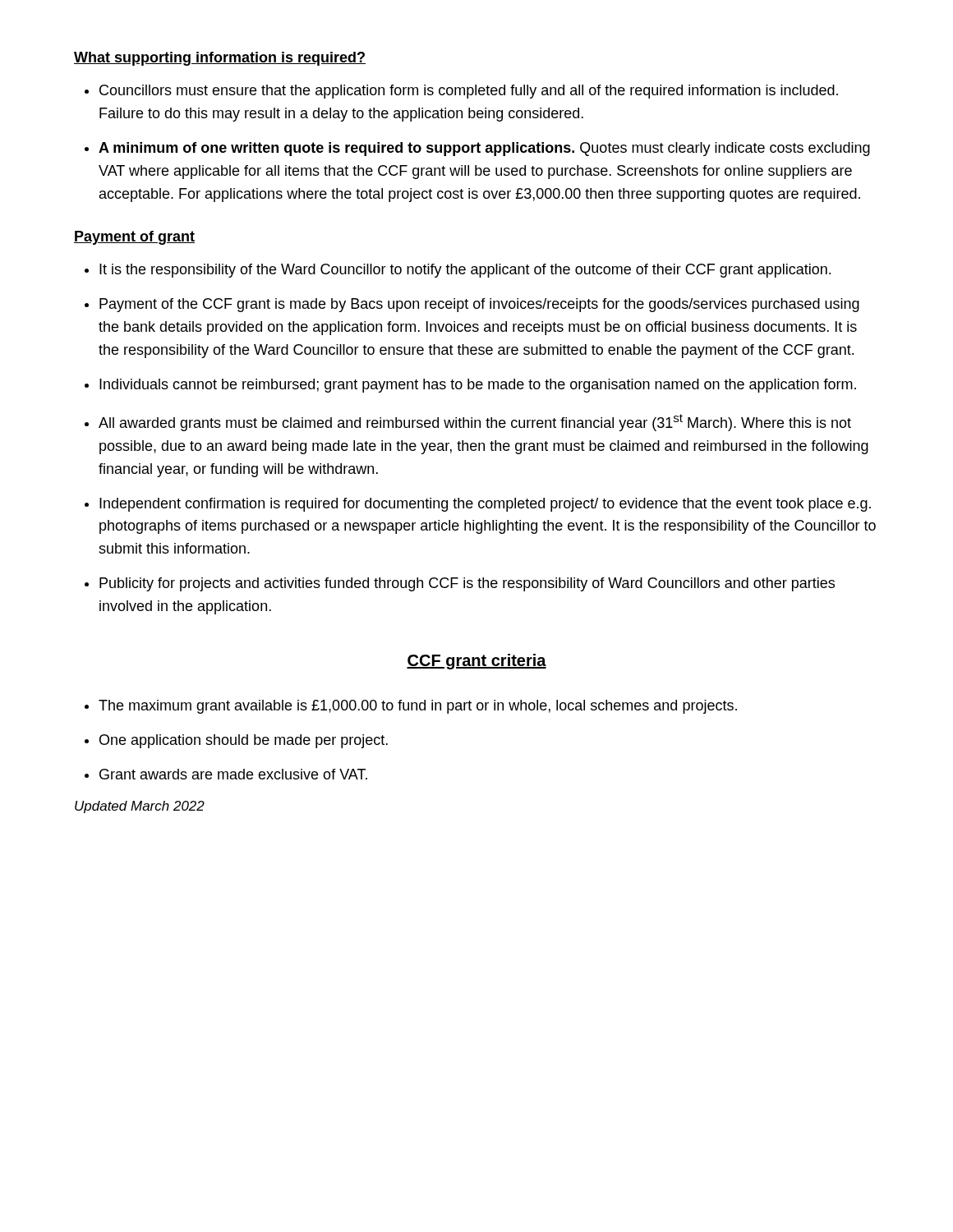
Task: Find the text block starting "All awarded grants"
Action: (484, 444)
